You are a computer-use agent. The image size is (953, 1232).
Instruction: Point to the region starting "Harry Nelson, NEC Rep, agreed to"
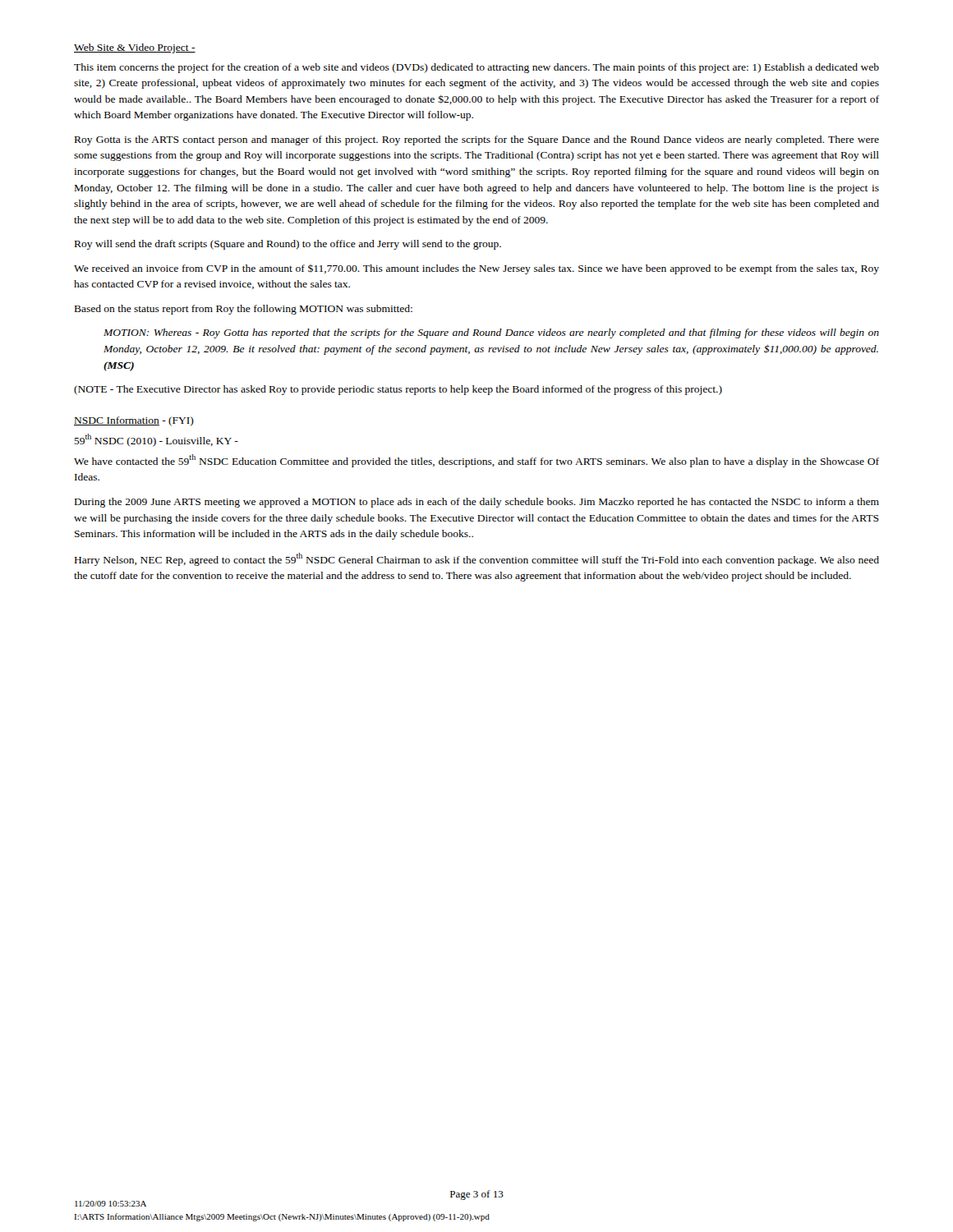point(476,566)
